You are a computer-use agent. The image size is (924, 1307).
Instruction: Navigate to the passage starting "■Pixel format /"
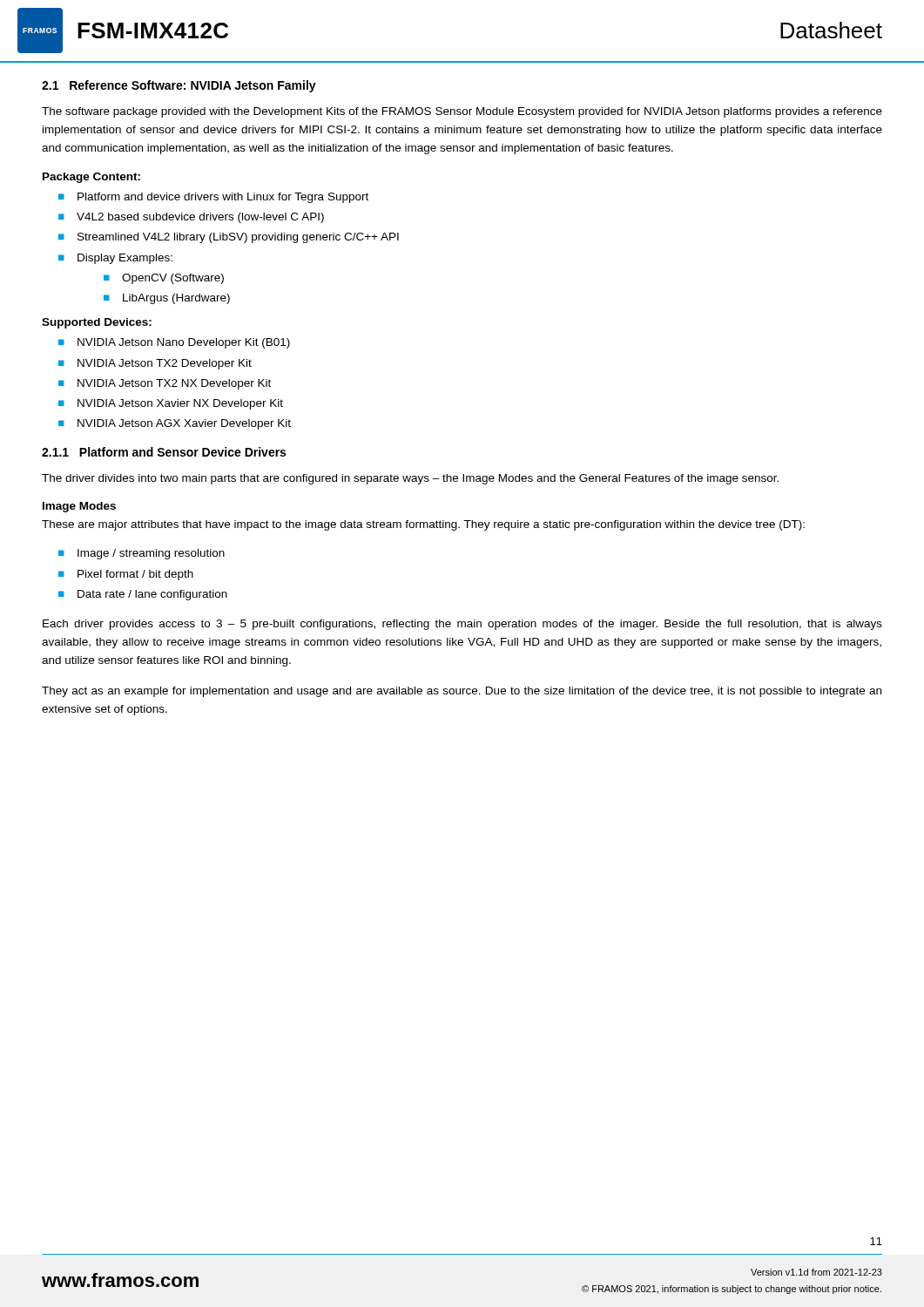[126, 574]
